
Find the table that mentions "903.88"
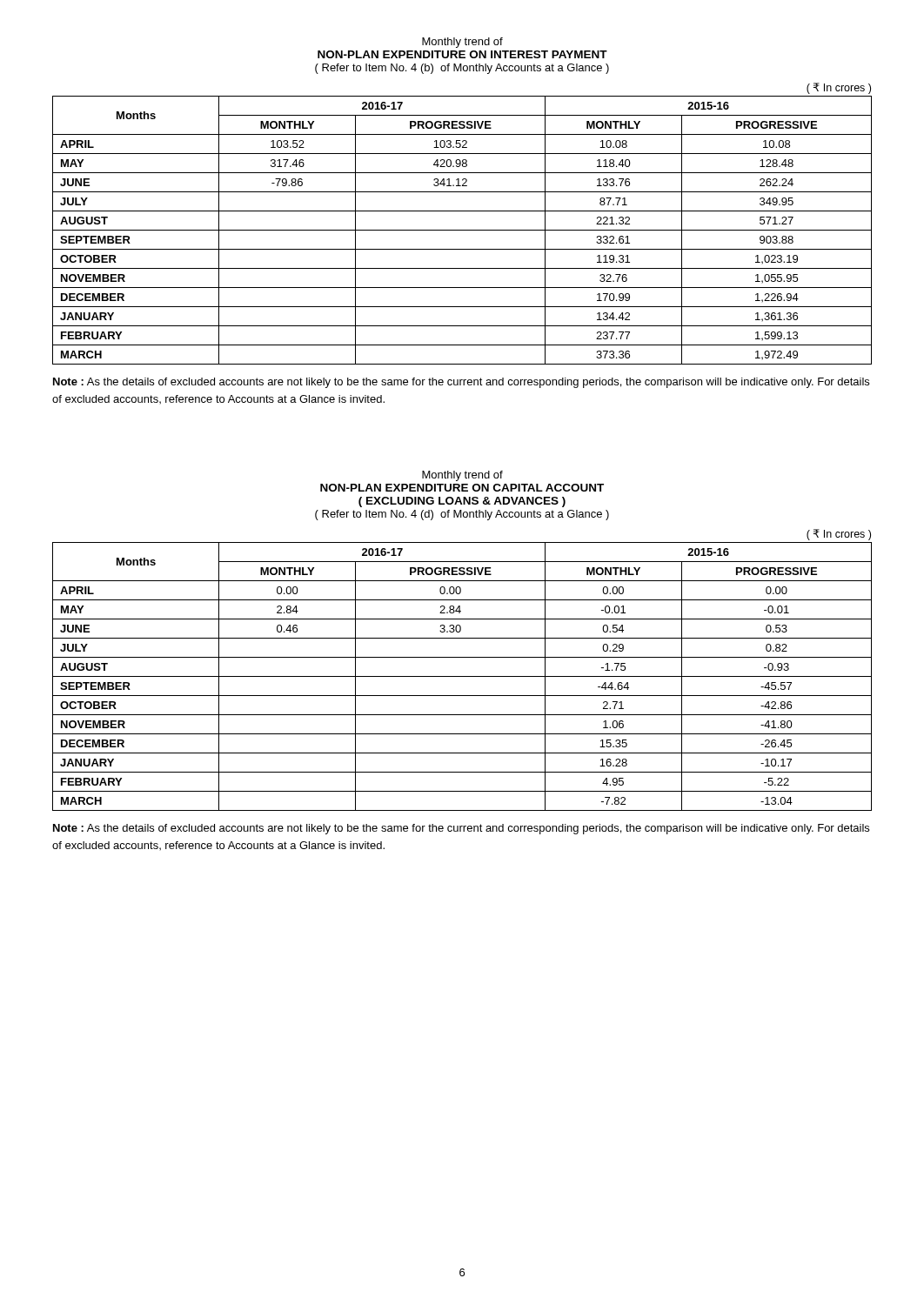click(x=462, y=230)
